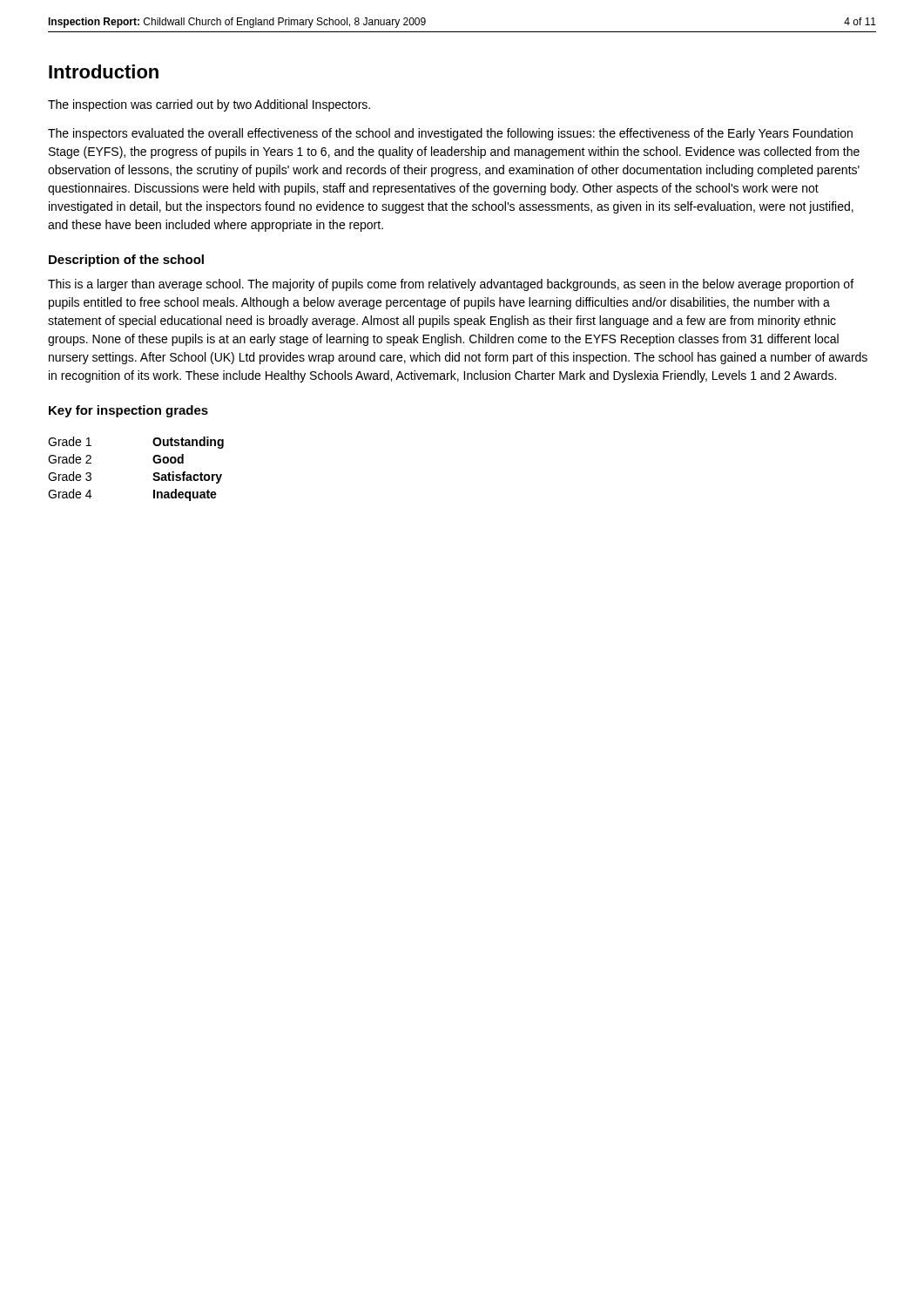
Task: Find the text block with the text "The inspectors evaluated the"
Action: coord(454,179)
